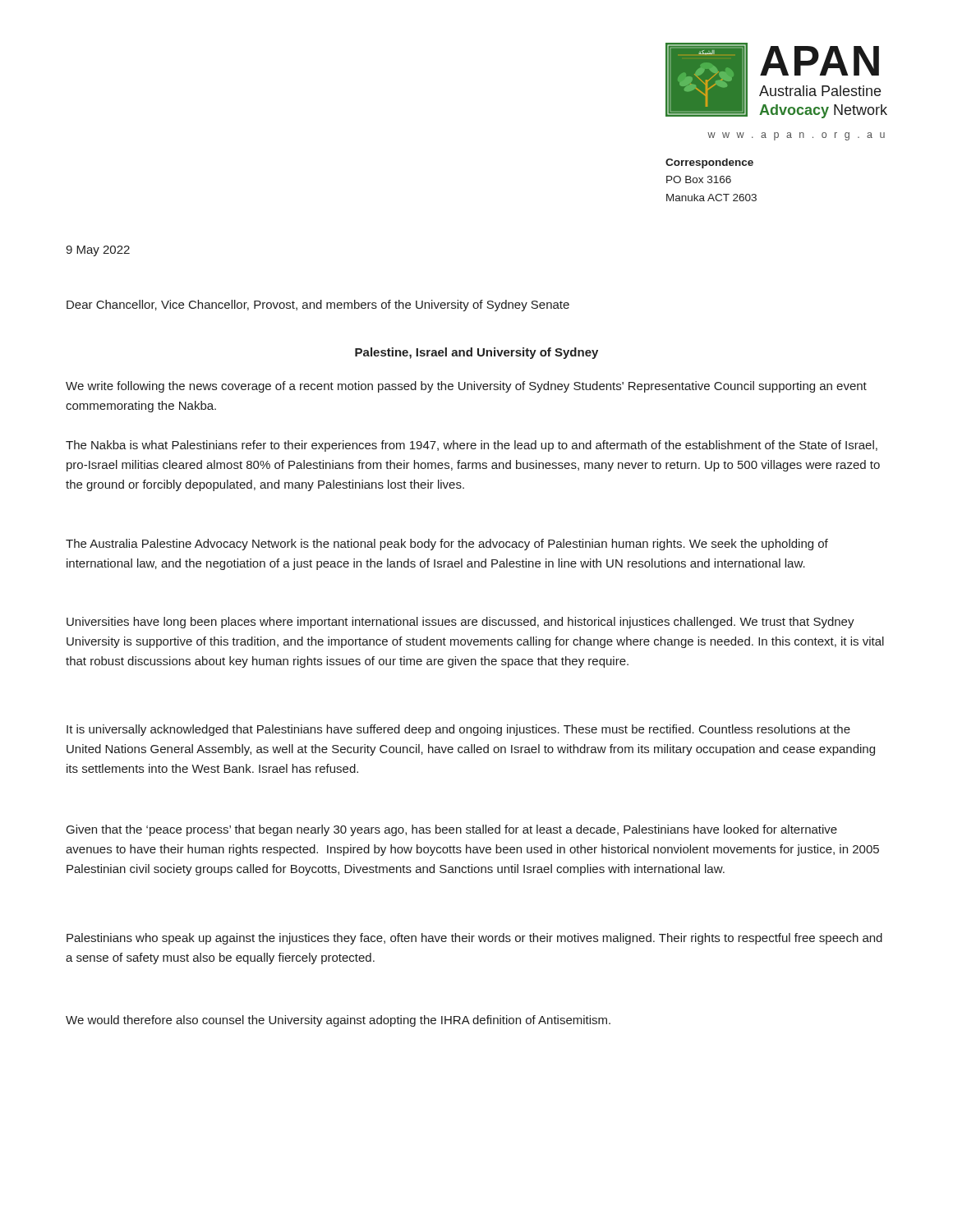Where is the passage that starts "Given that the ‘peace process’"?
953x1232 pixels.
pos(473,849)
